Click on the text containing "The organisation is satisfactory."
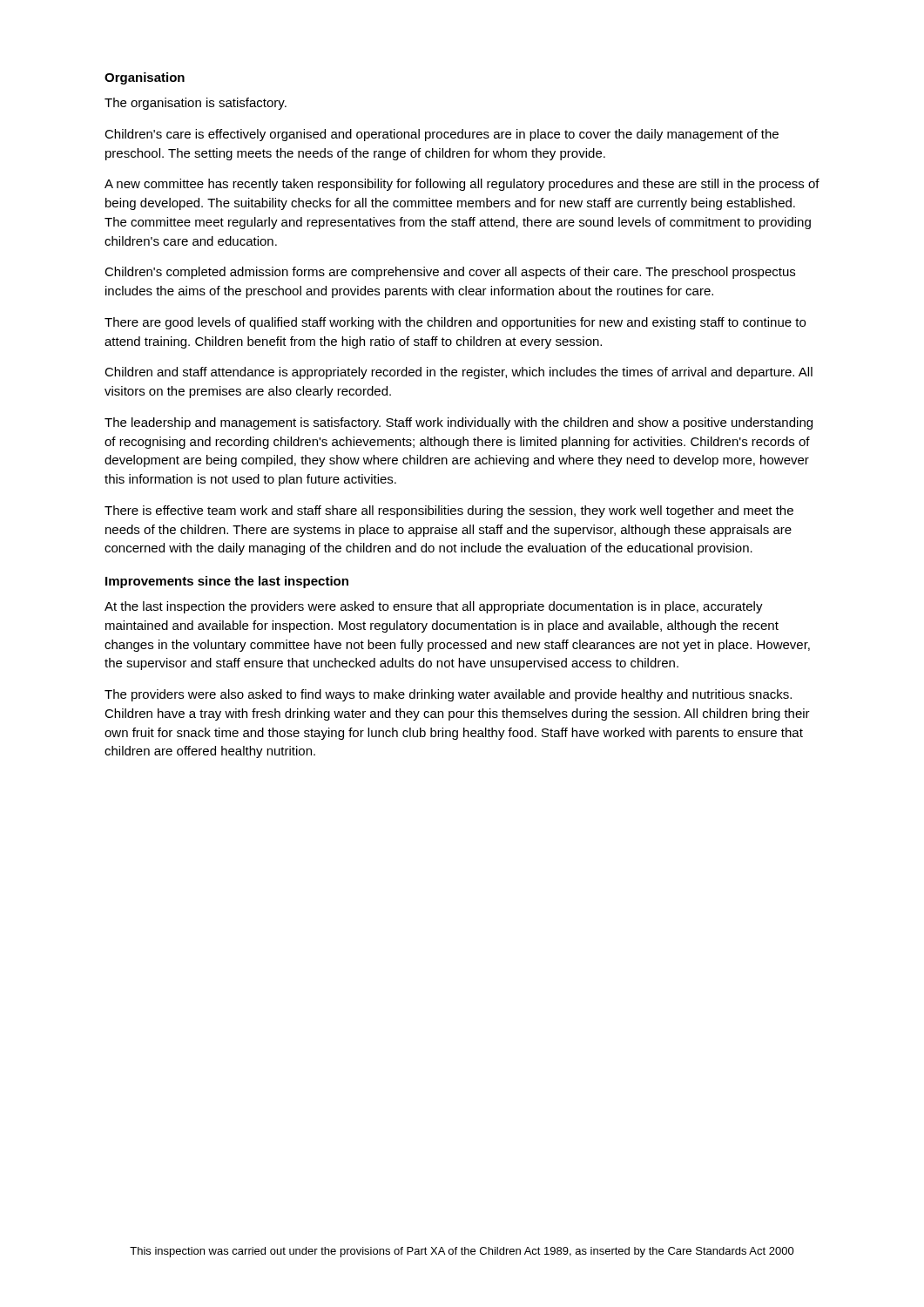This screenshot has width=924, height=1307. 196,102
